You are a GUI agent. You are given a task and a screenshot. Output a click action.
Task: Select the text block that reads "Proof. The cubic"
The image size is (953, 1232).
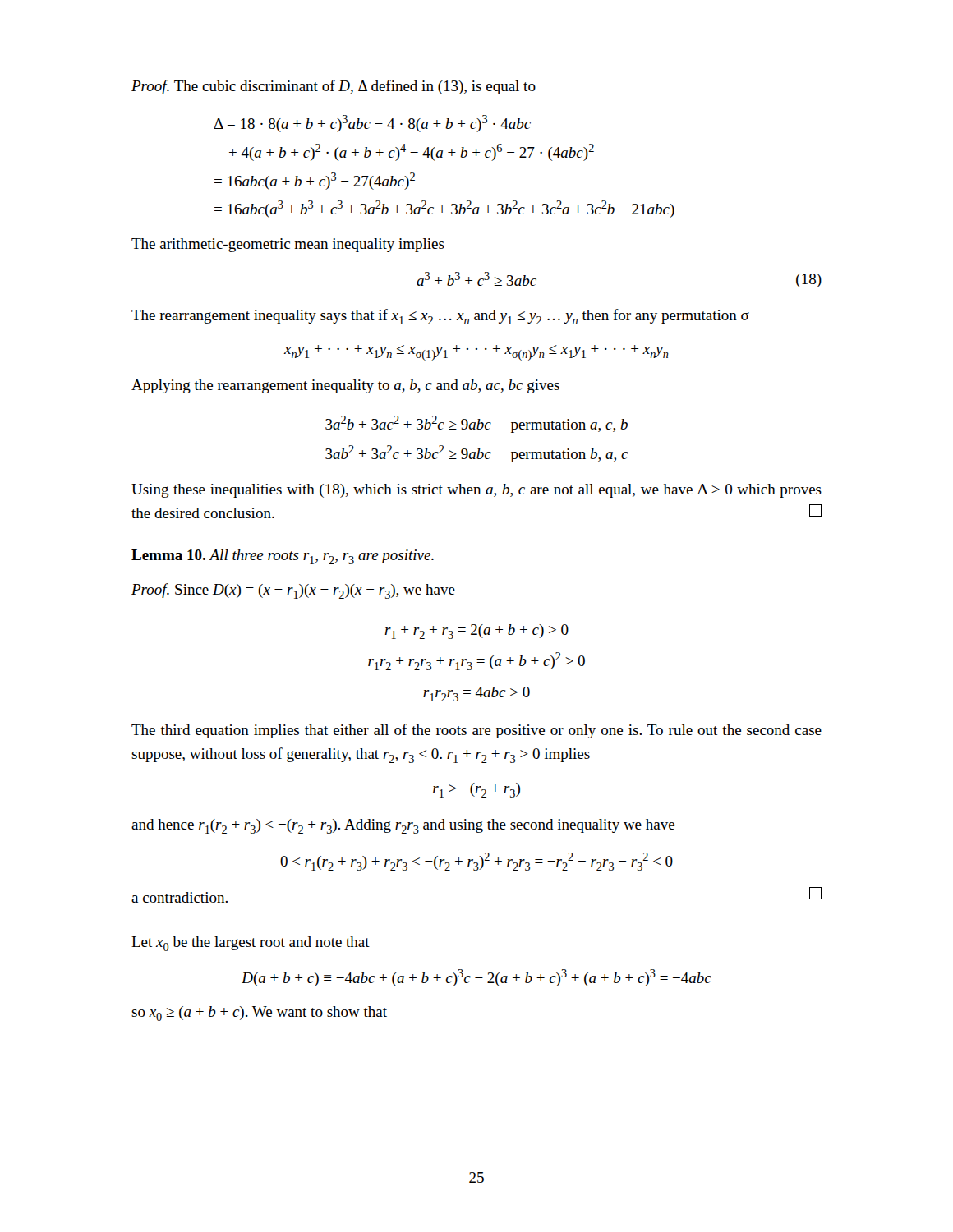(476, 86)
